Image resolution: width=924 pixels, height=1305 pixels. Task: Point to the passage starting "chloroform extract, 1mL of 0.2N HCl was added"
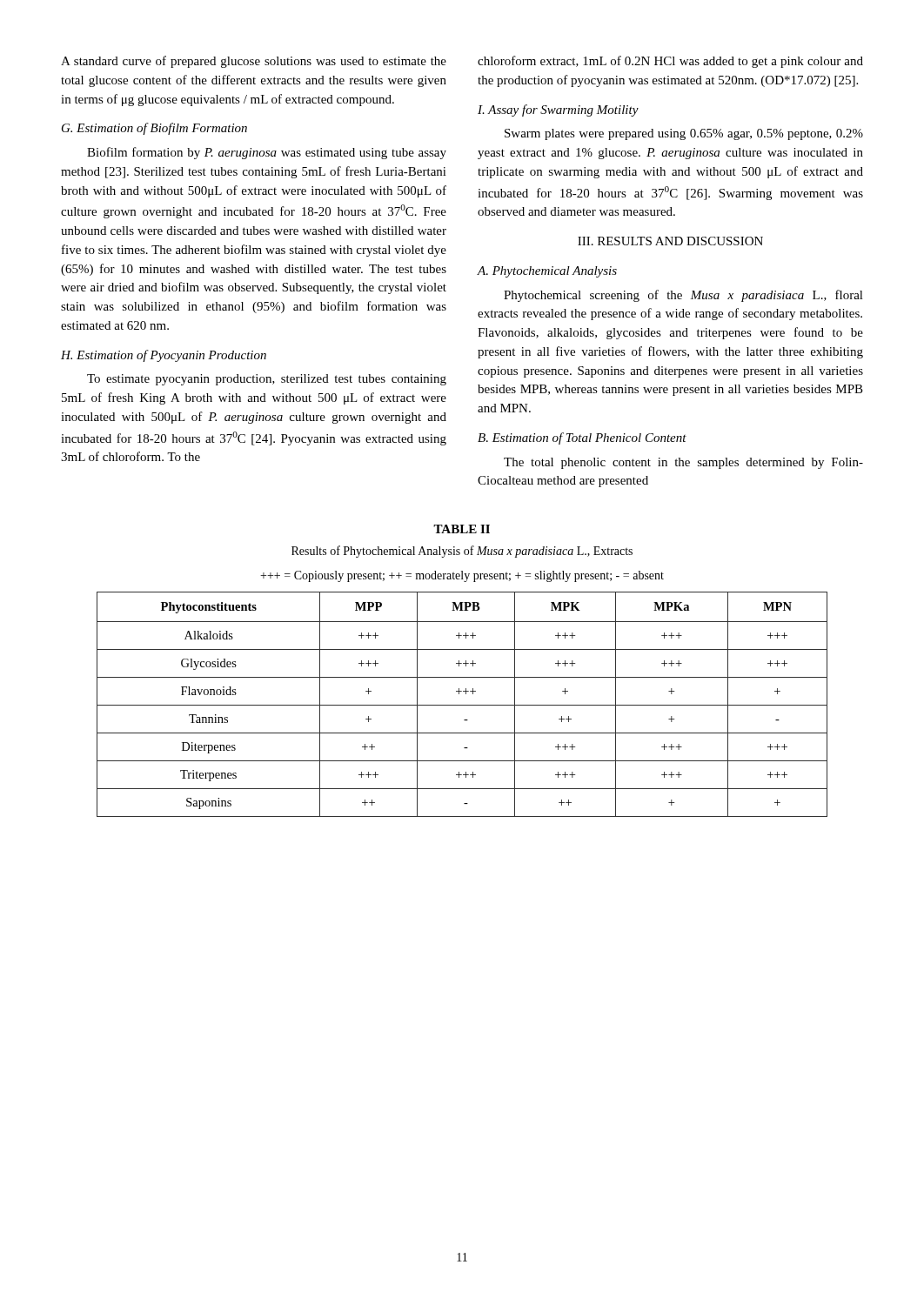[x=670, y=71]
